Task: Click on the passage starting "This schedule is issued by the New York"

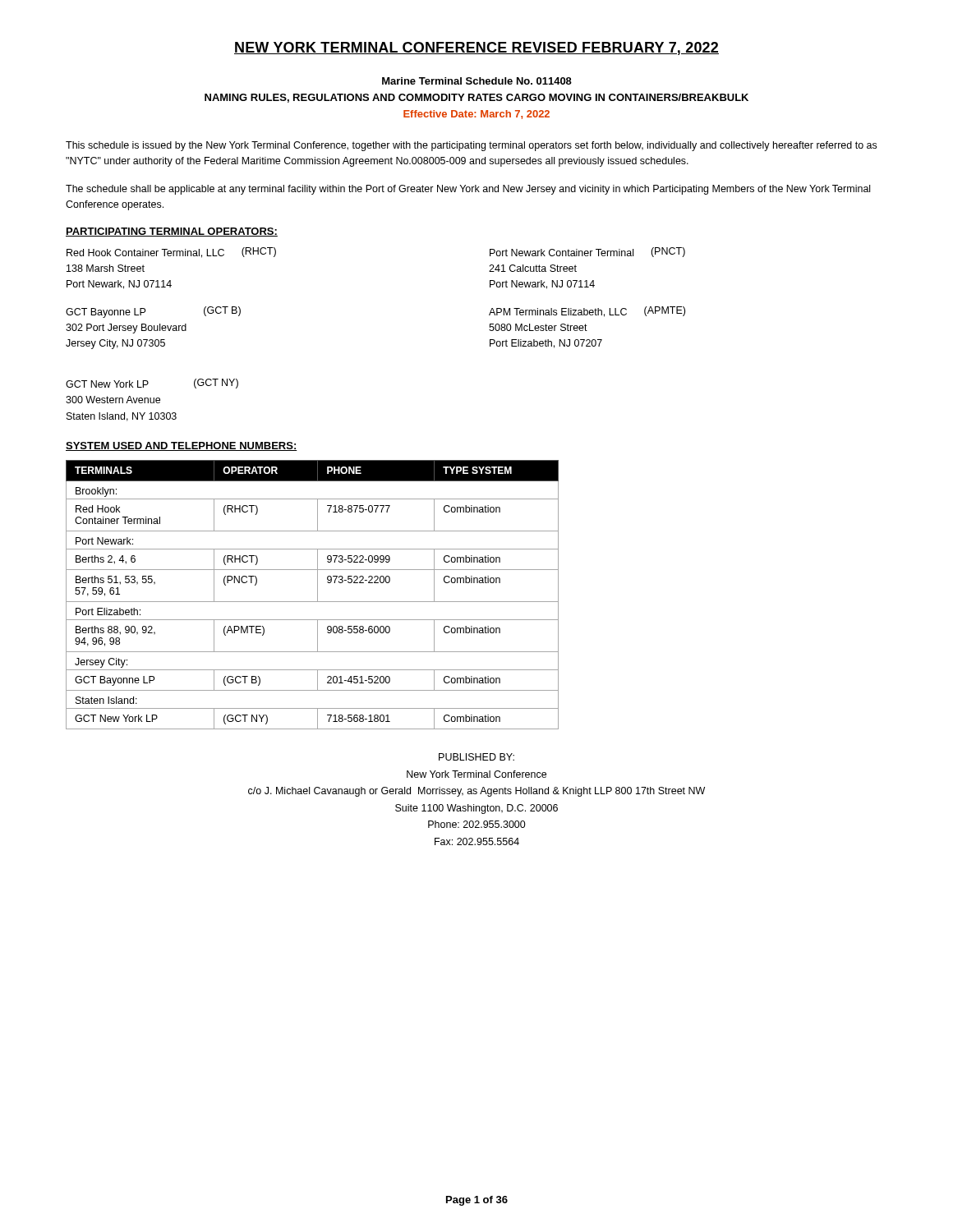Action: (x=471, y=153)
